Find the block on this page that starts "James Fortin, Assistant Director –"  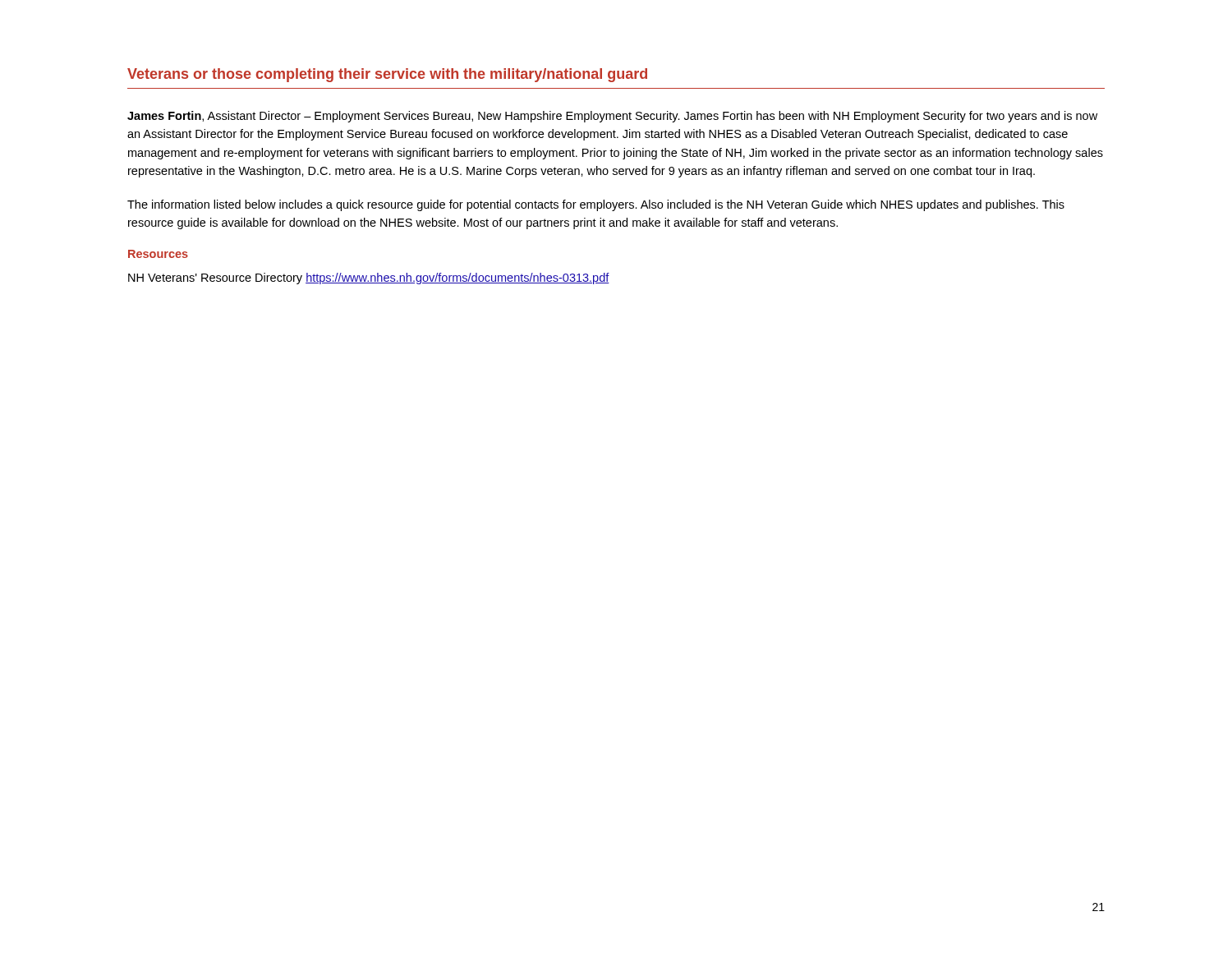point(616,144)
